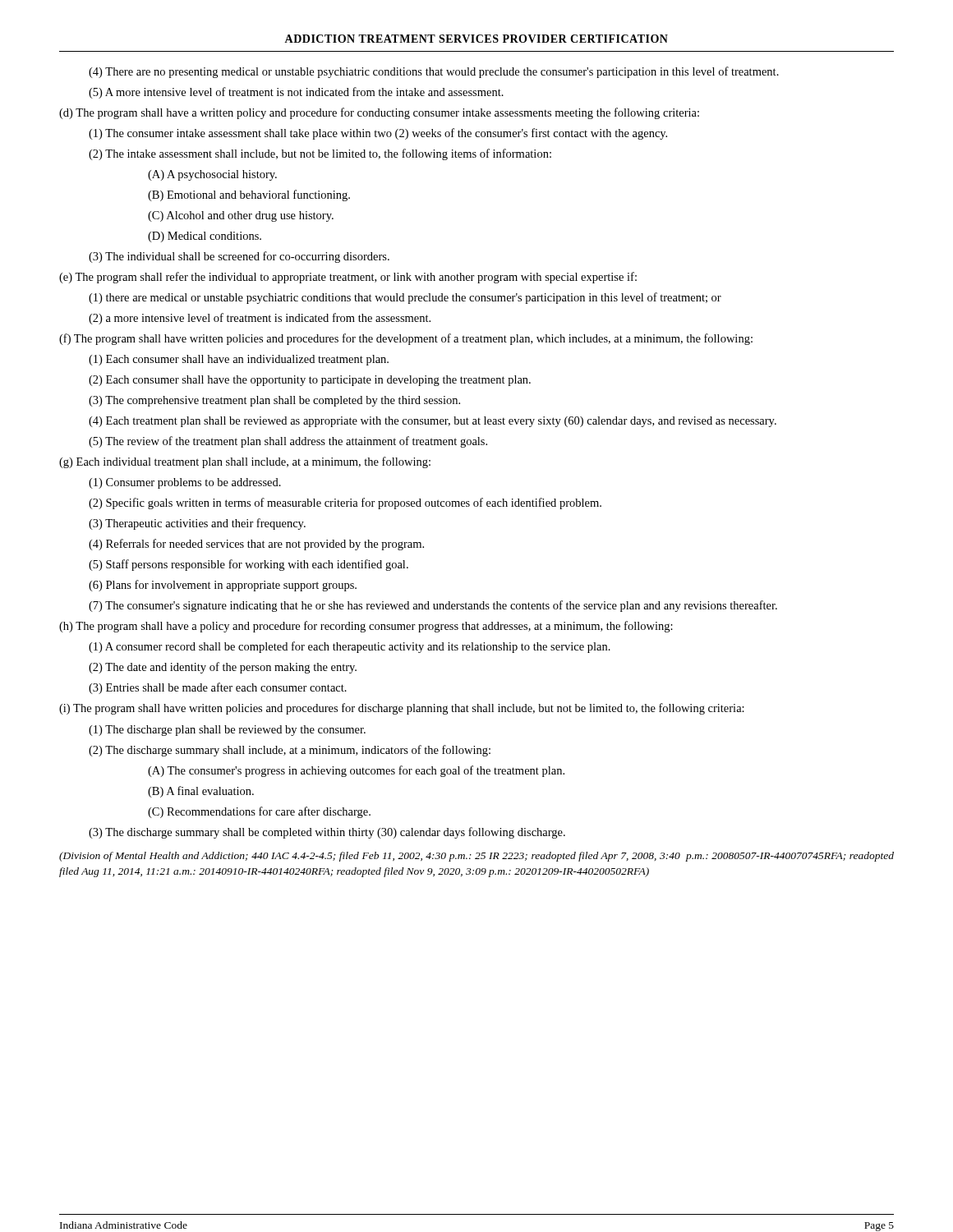The width and height of the screenshot is (953, 1232).
Task: Point to "(1) Consumer problems to be addressed."
Action: [185, 482]
